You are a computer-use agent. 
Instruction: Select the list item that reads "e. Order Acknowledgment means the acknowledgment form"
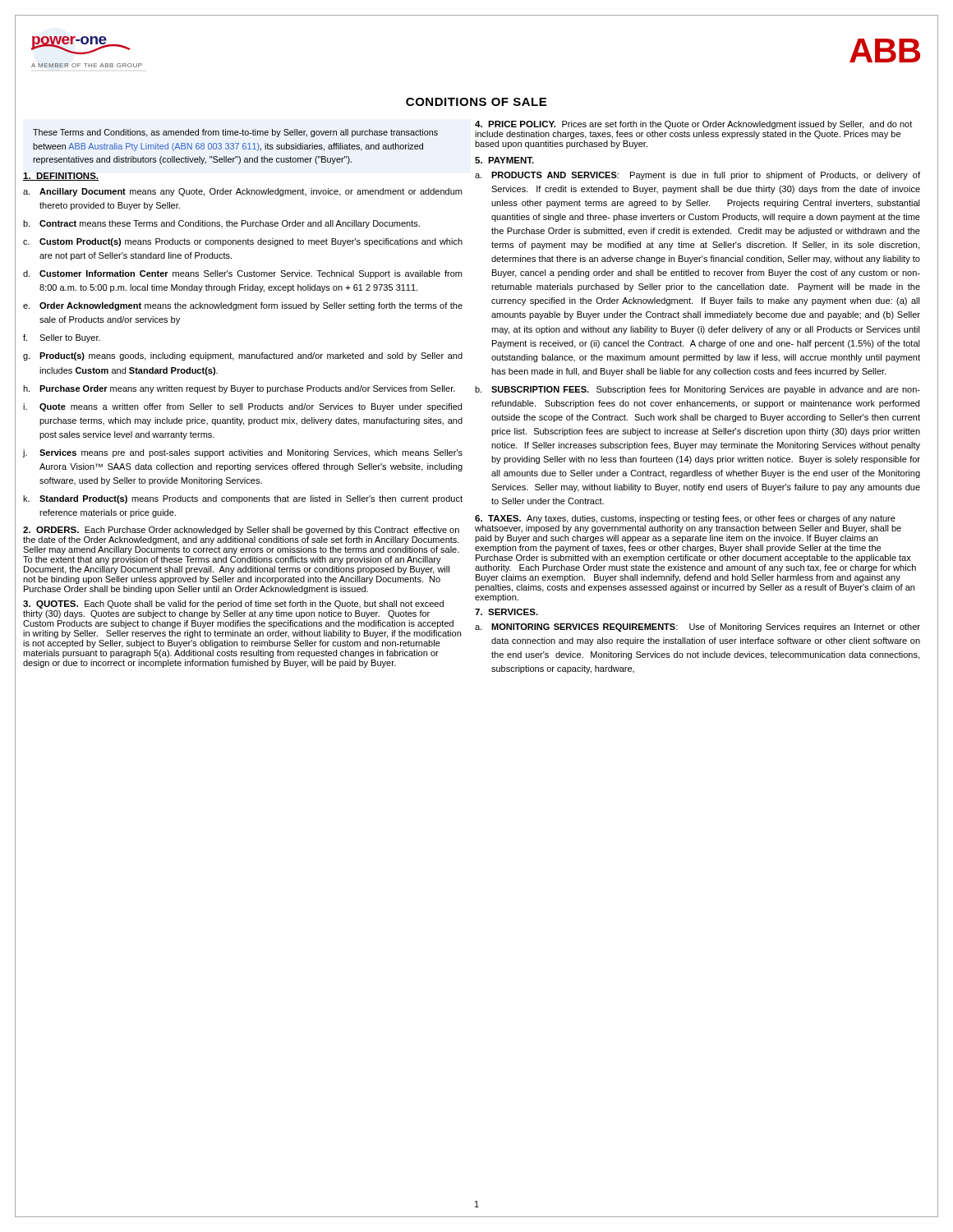[243, 313]
